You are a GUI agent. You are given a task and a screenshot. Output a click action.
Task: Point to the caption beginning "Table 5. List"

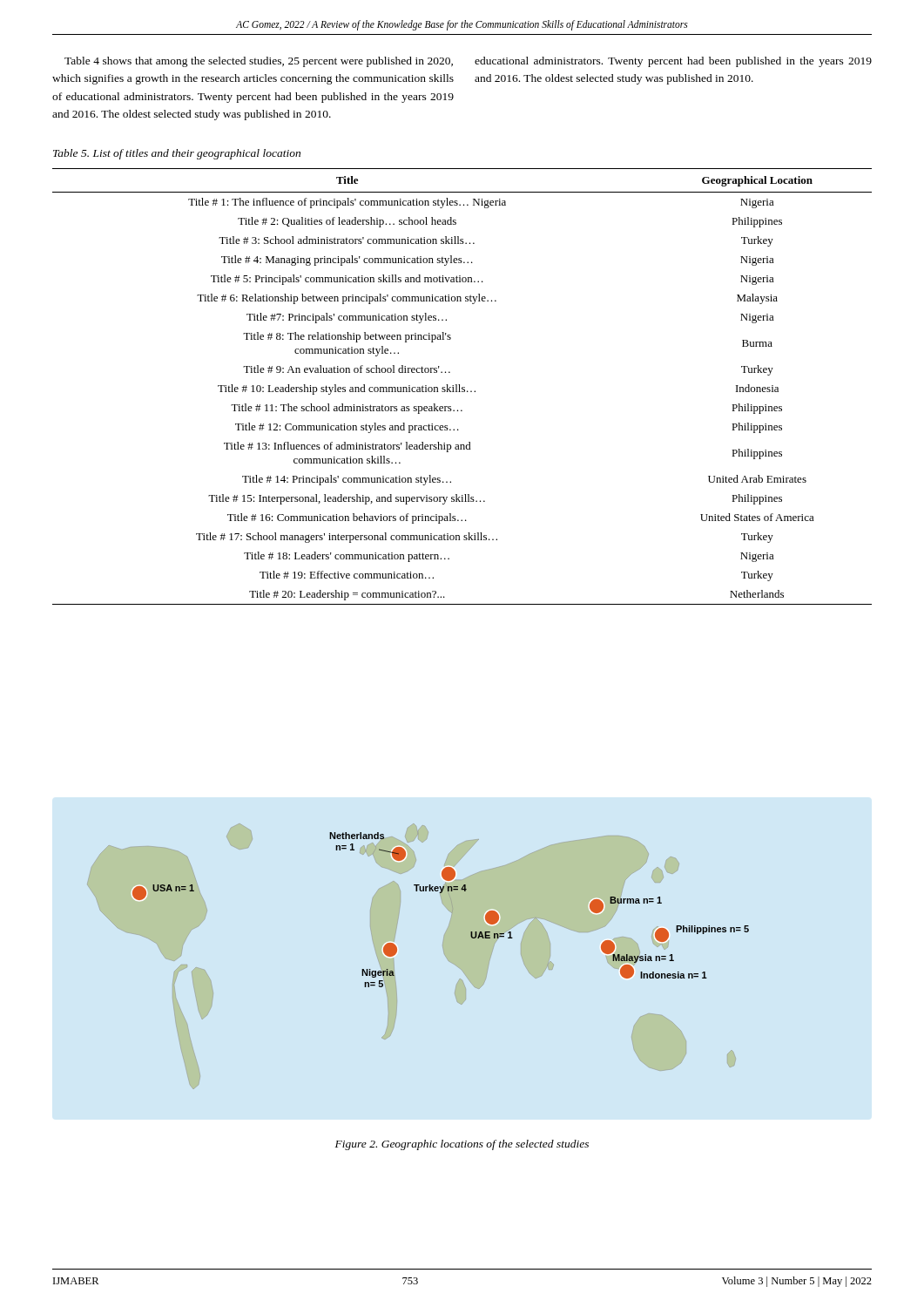pyautogui.click(x=177, y=153)
